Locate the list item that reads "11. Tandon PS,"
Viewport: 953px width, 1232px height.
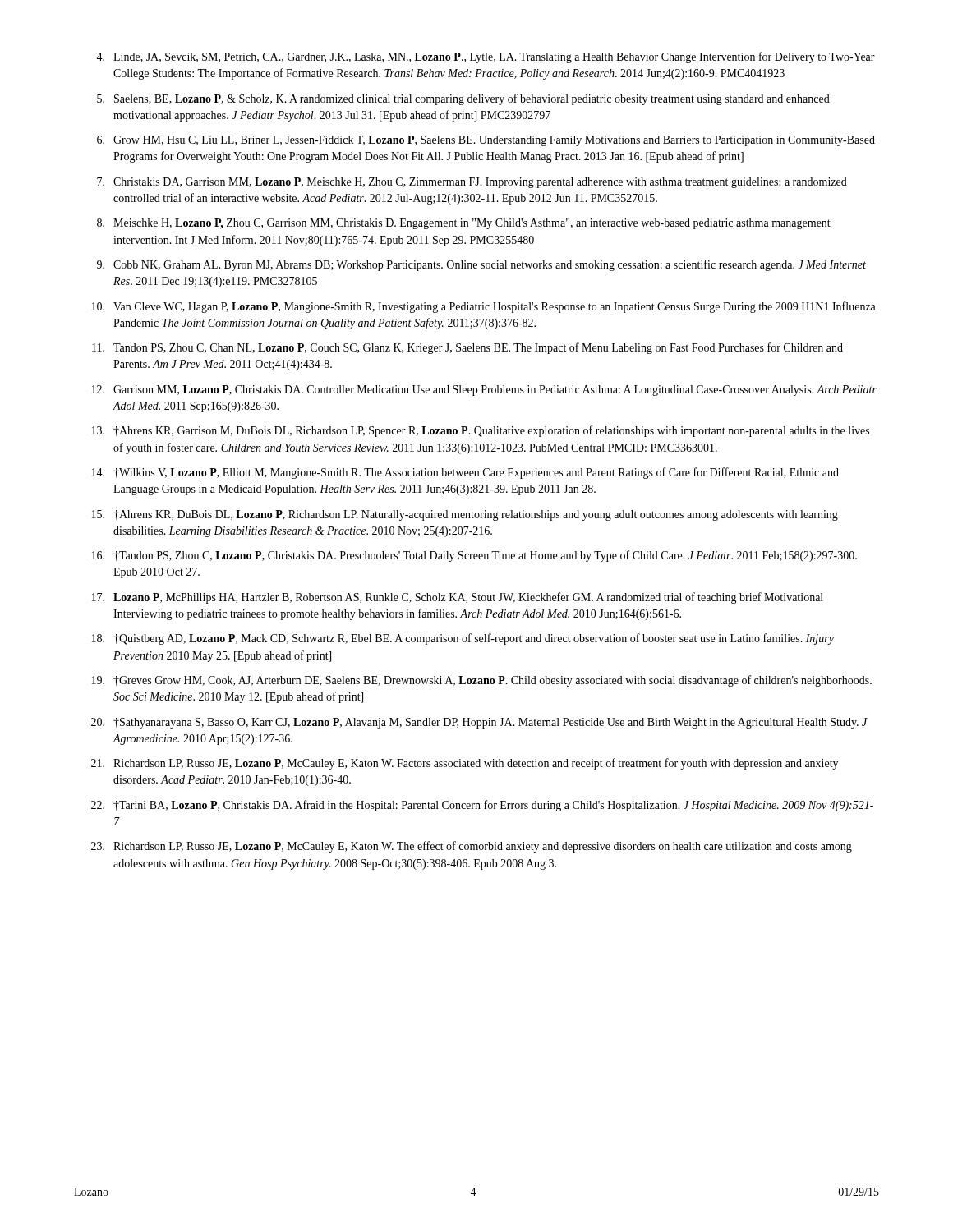(x=476, y=357)
